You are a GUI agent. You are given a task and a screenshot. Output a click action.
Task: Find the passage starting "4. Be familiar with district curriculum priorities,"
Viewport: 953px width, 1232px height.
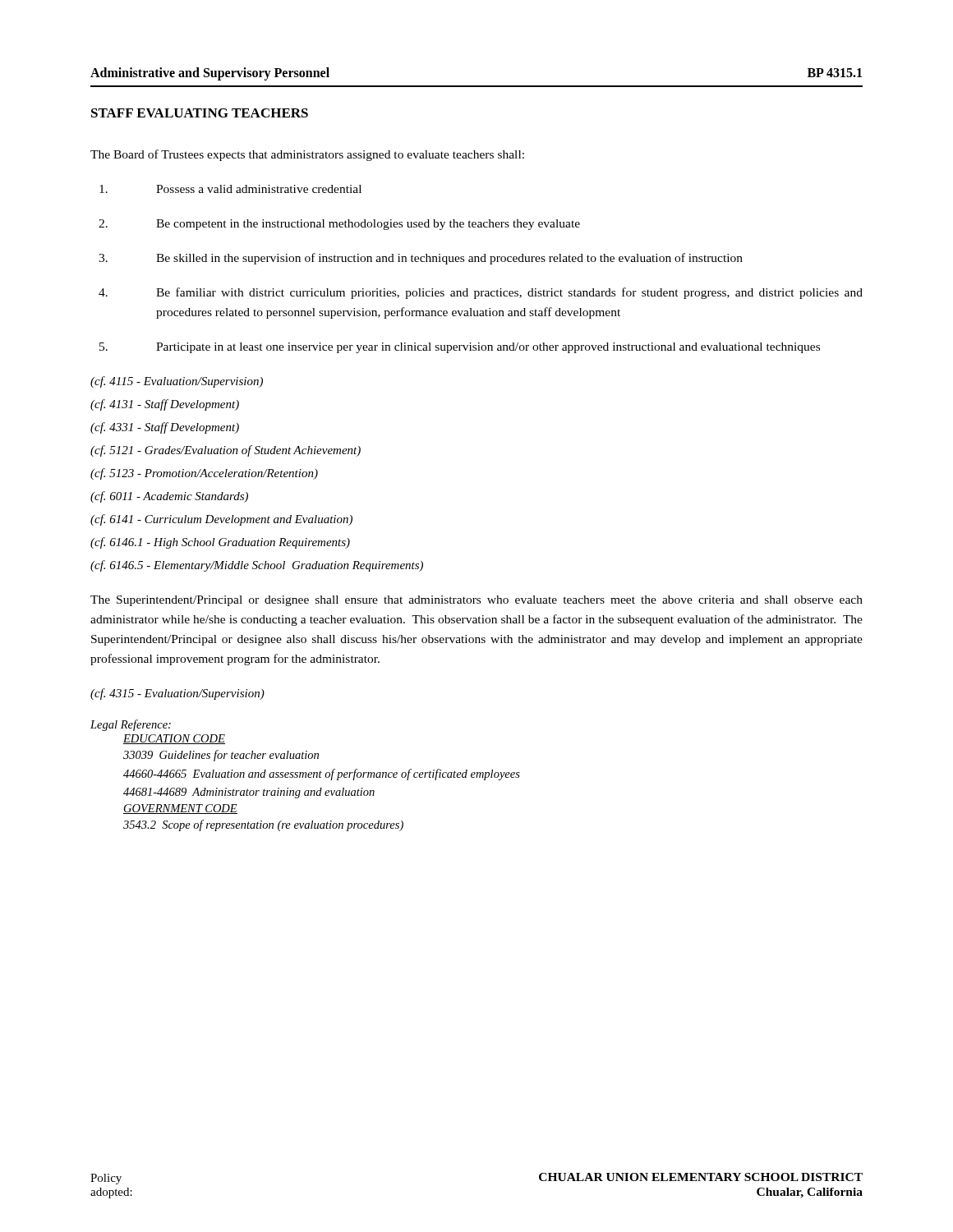coord(476,302)
